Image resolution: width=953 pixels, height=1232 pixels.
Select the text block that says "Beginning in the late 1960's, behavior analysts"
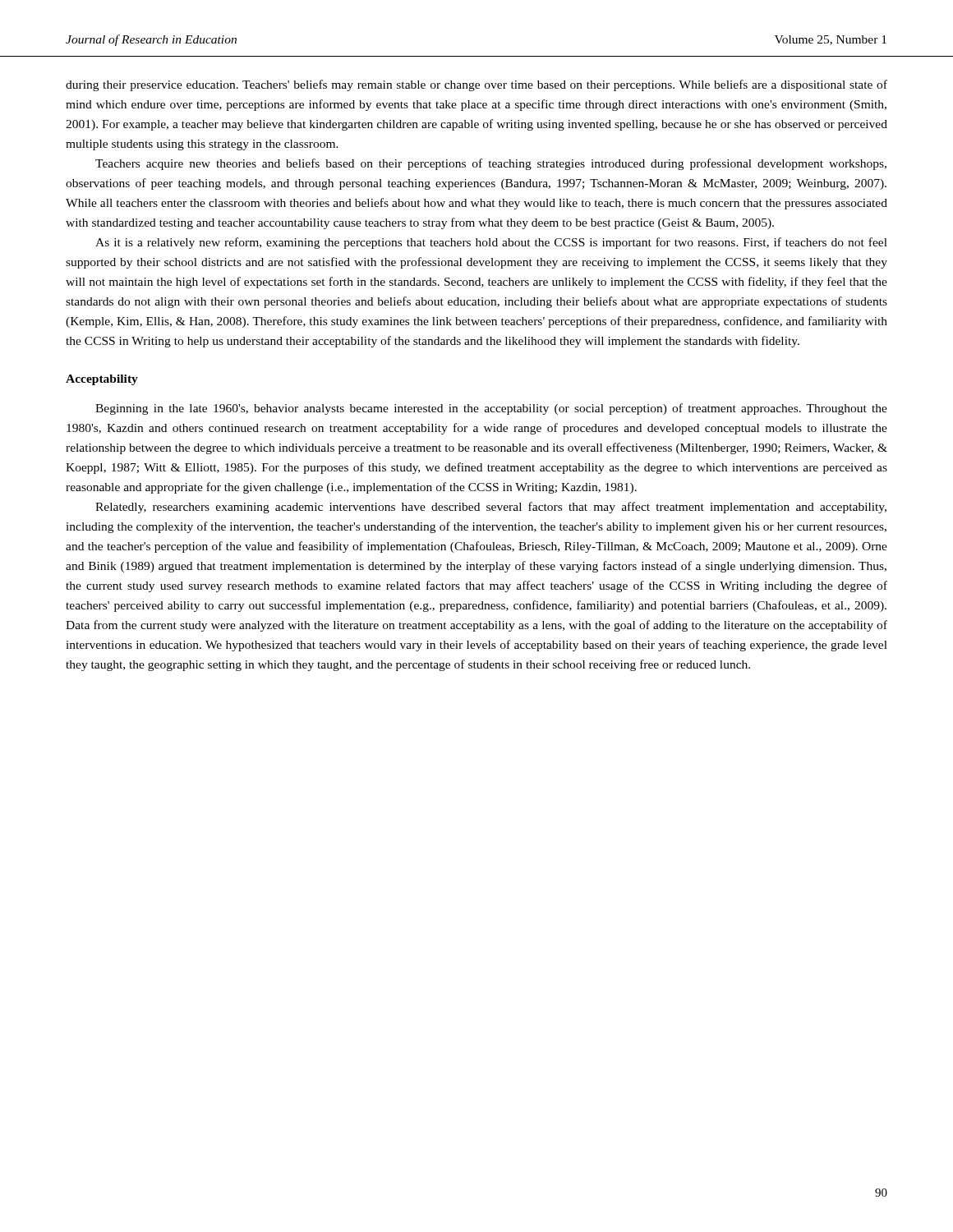click(x=476, y=448)
